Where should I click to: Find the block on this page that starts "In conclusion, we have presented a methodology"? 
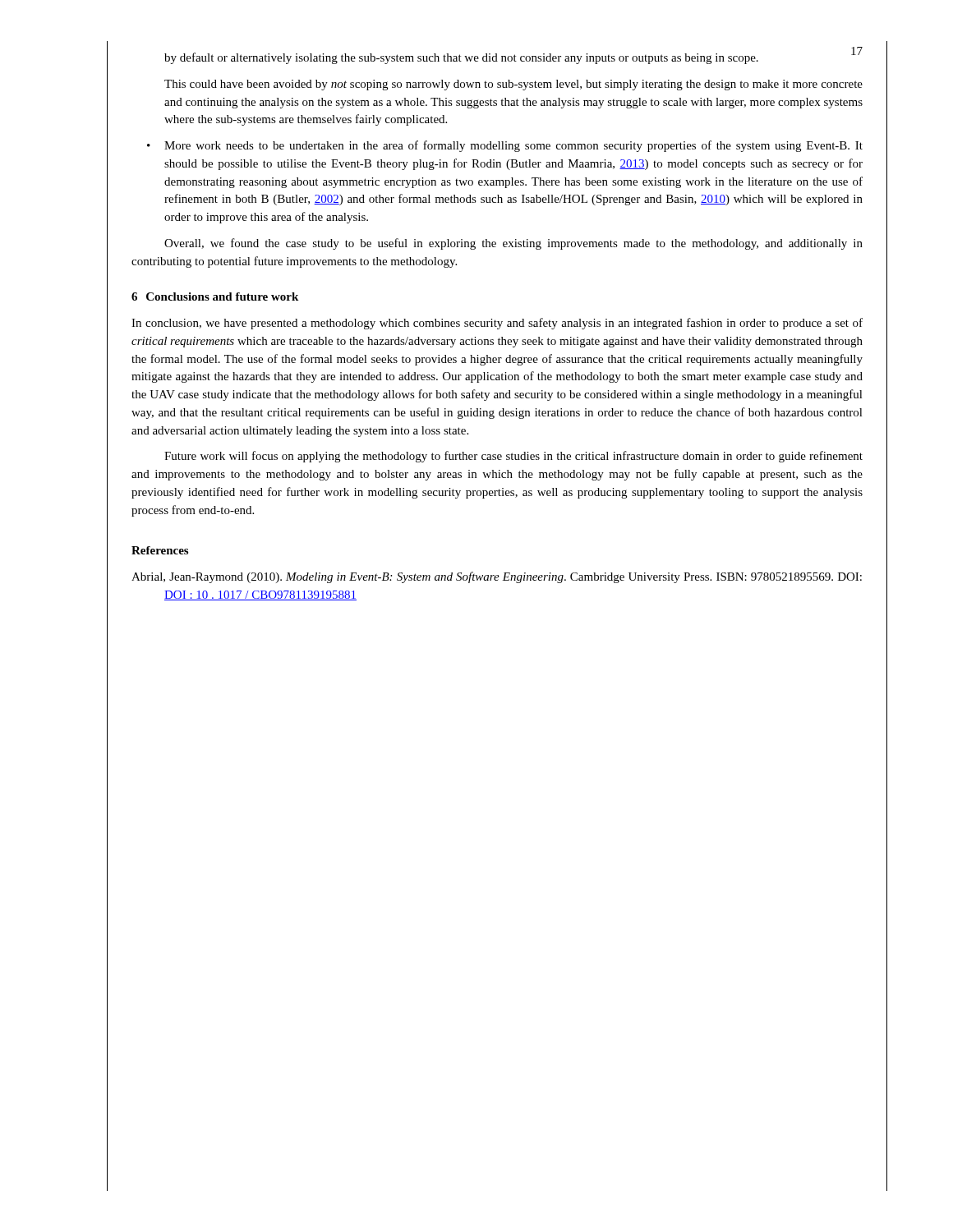(497, 417)
